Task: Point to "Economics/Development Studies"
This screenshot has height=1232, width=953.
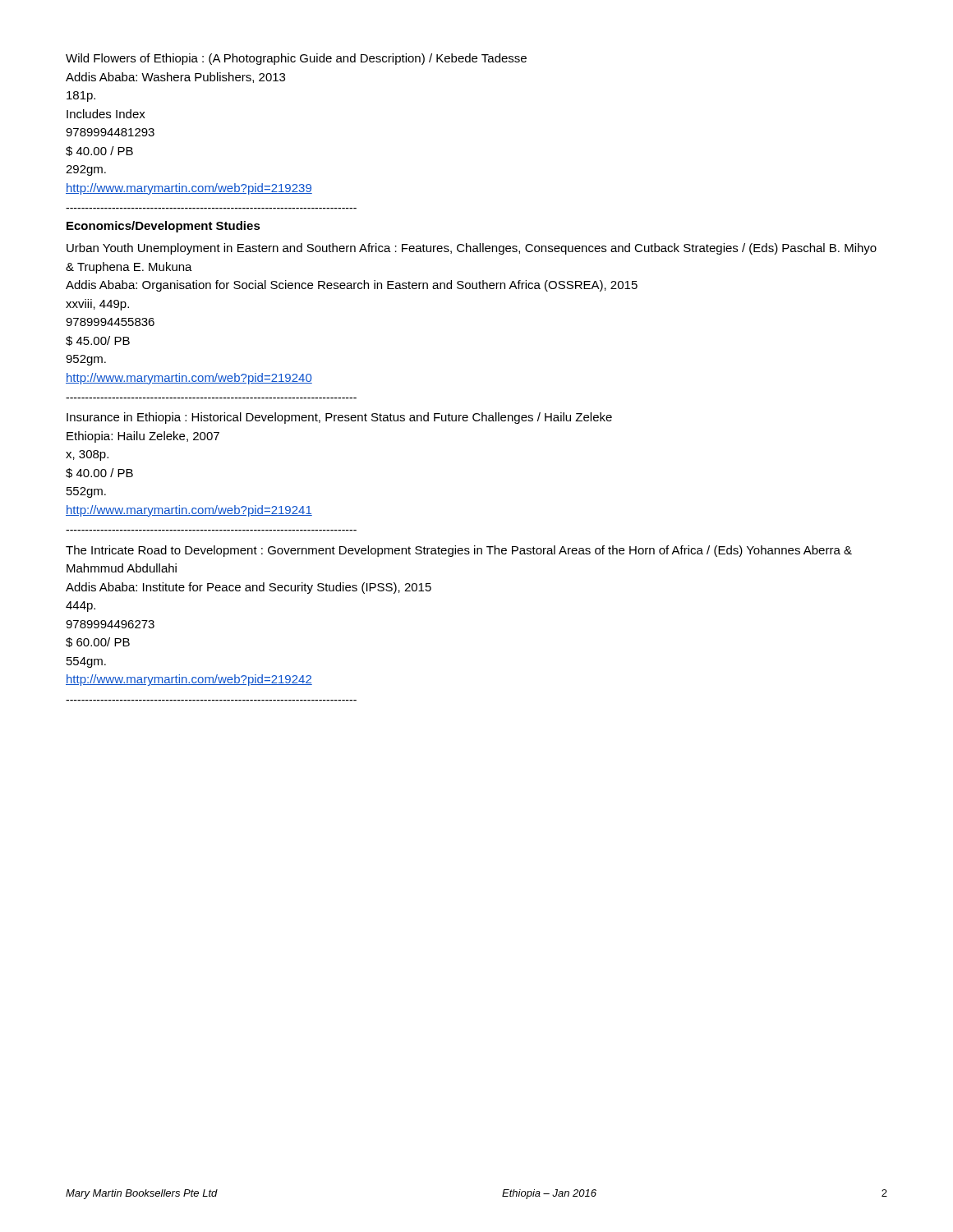Action: click(x=163, y=226)
